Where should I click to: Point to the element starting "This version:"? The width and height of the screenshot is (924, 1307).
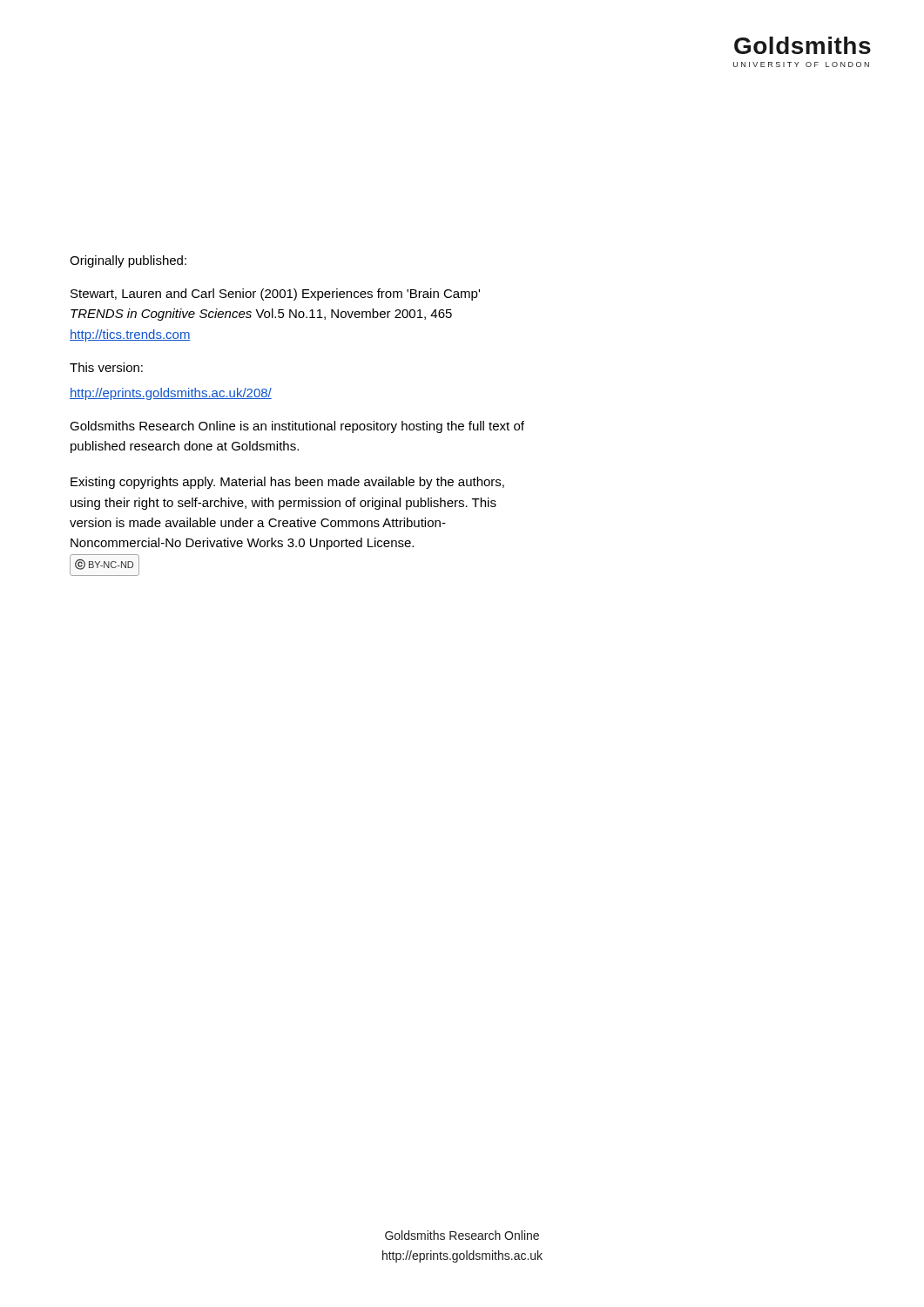pos(107,367)
